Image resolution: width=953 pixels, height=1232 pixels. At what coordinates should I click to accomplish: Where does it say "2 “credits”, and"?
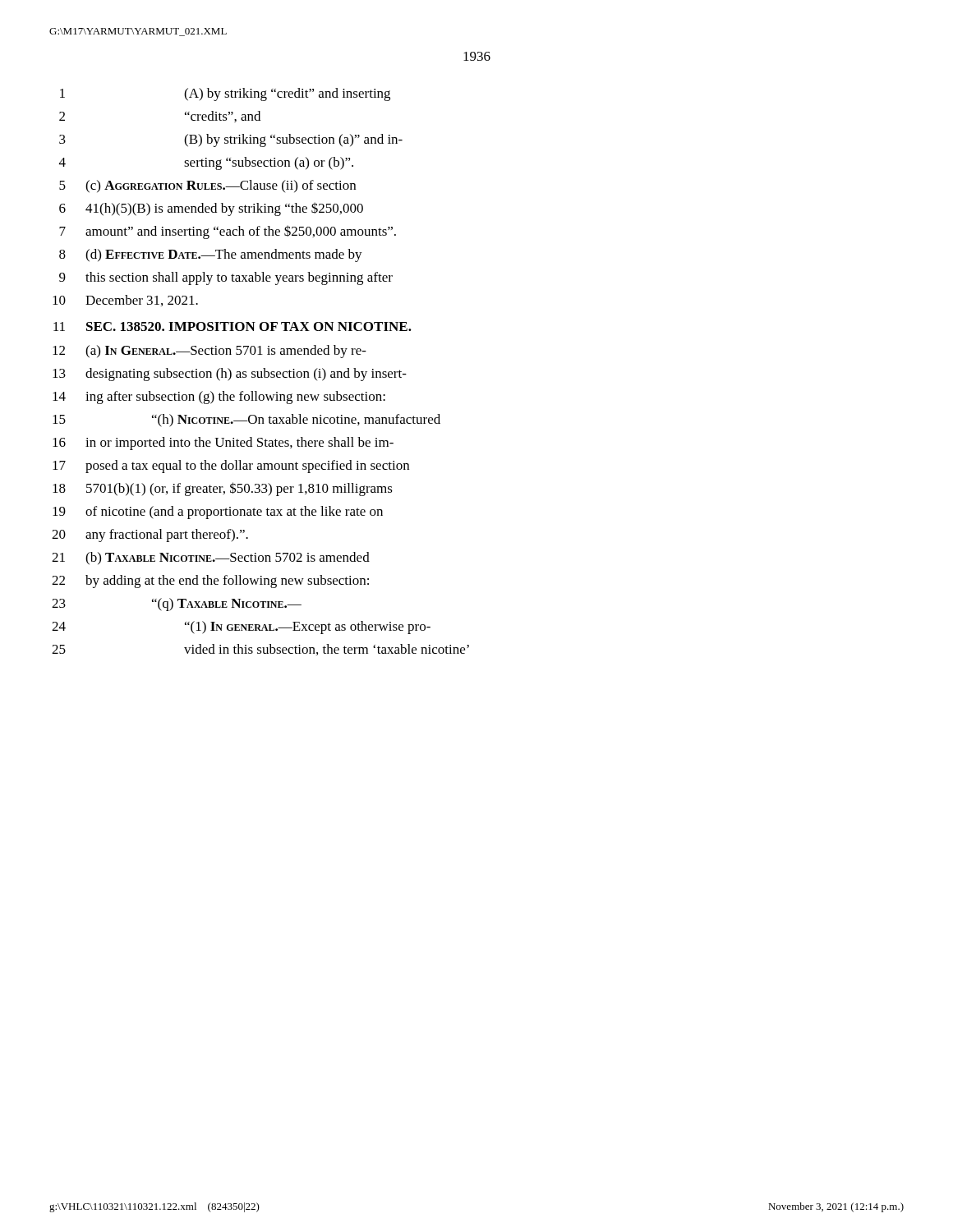[62, 117]
